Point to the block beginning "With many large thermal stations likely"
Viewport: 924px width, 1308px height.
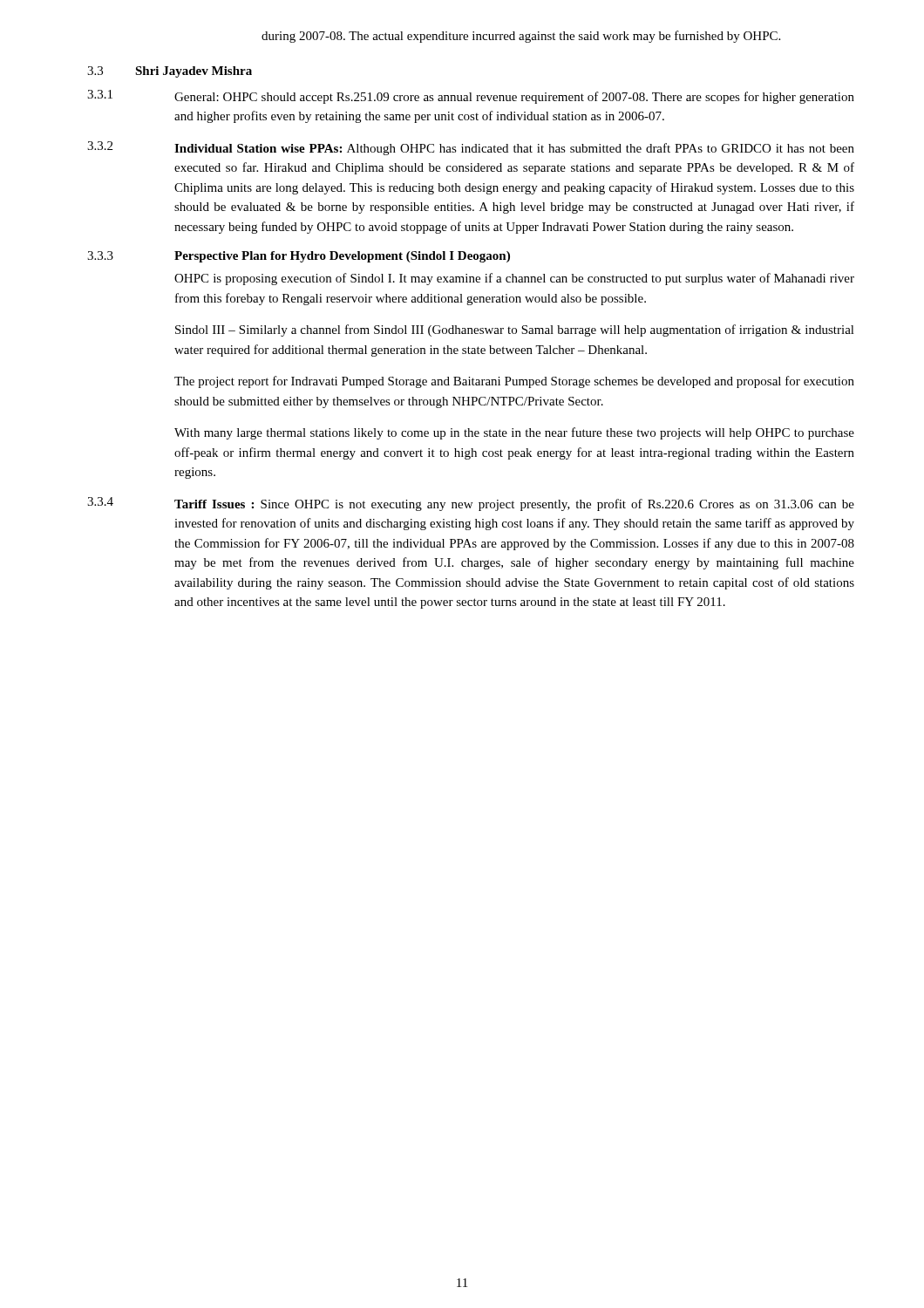pyautogui.click(x=514, y=452)
